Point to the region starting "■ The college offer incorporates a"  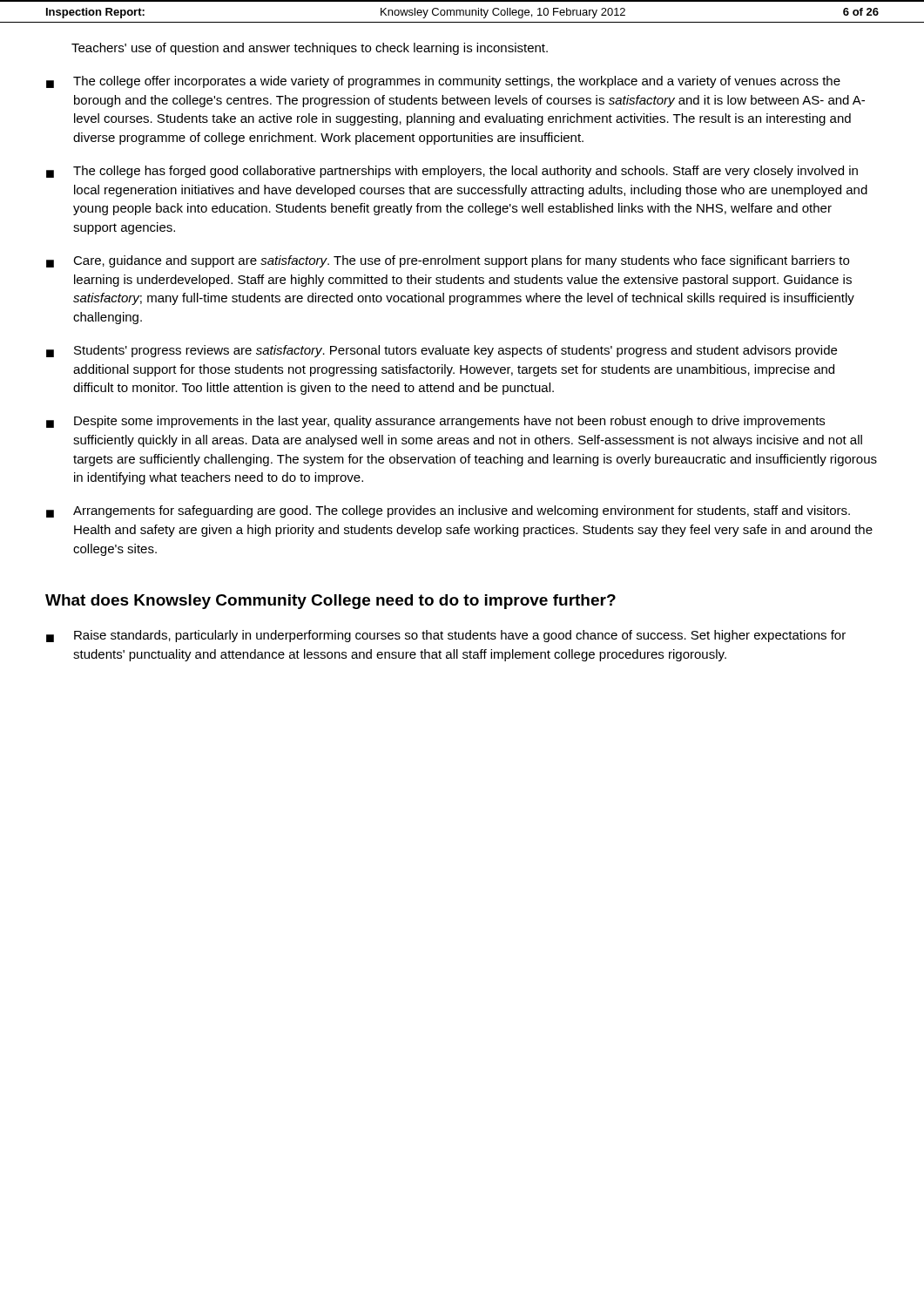pos(462,109)
